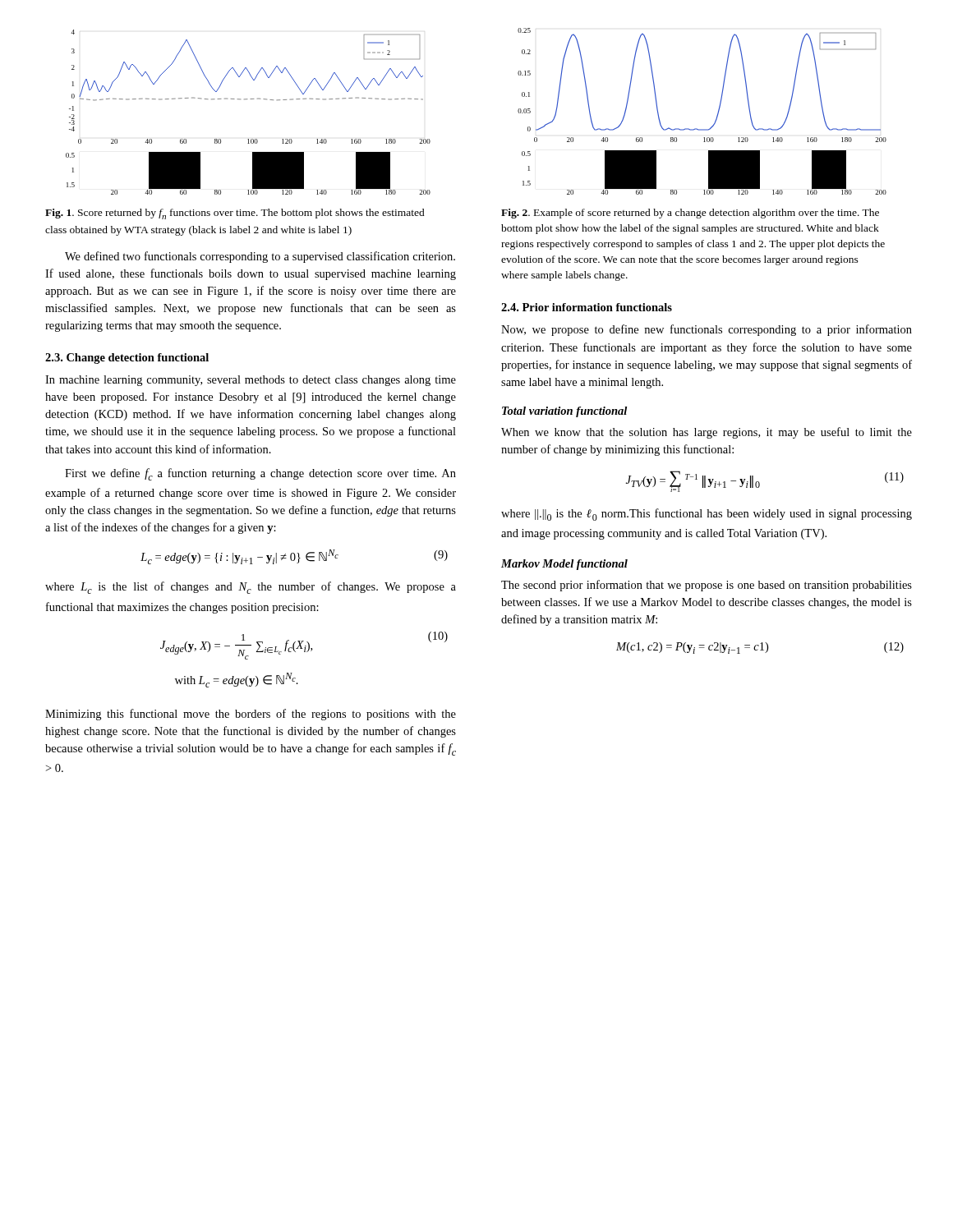Locate the text block with the text "where Lc is the list"
Image resolution: width=953 pixels, height=1232 pixels.
pyautogui.click(x=251, y=597)
